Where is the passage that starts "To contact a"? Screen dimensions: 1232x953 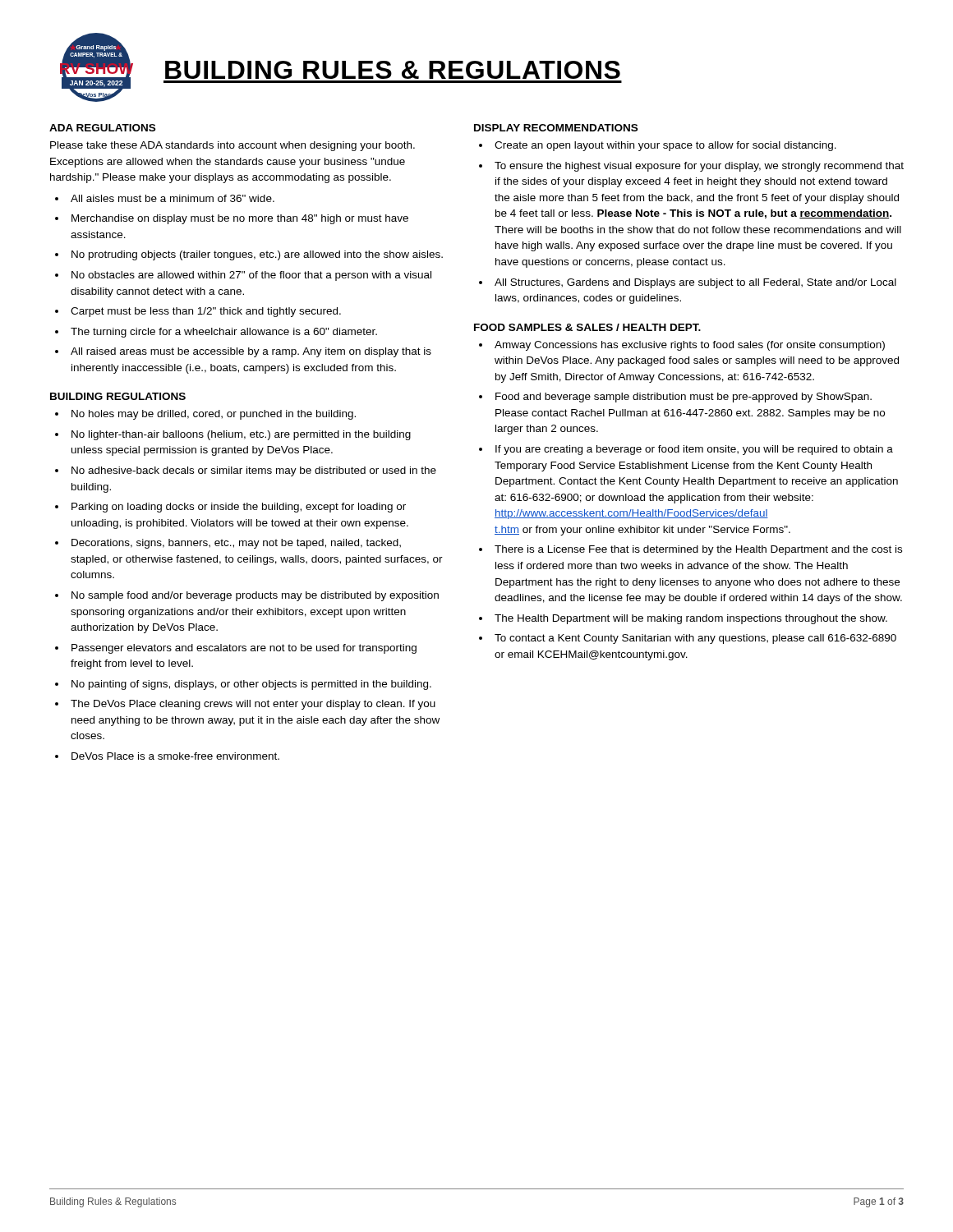[x=696, y=646]
